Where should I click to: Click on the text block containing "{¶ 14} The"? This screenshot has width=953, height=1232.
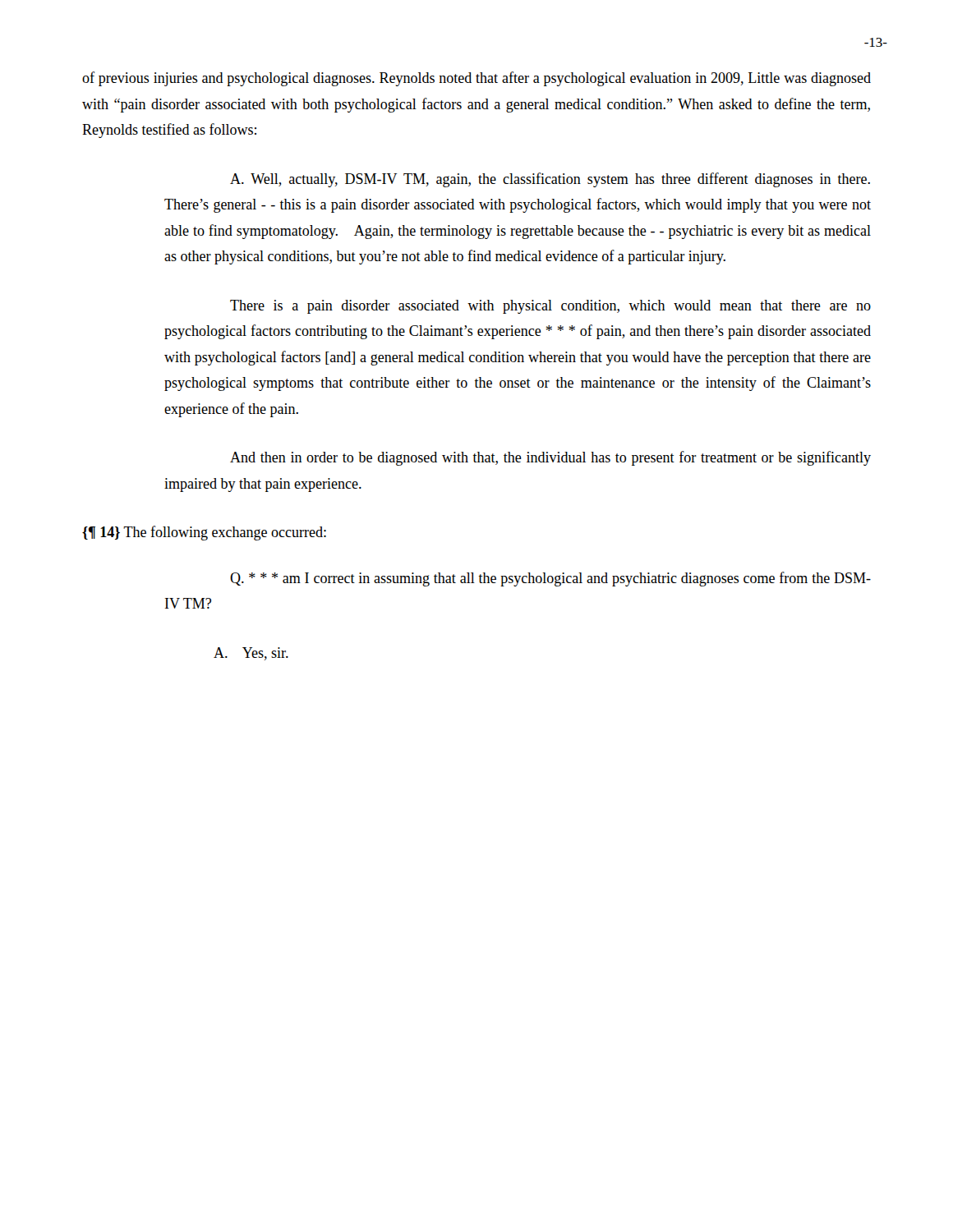205,532
